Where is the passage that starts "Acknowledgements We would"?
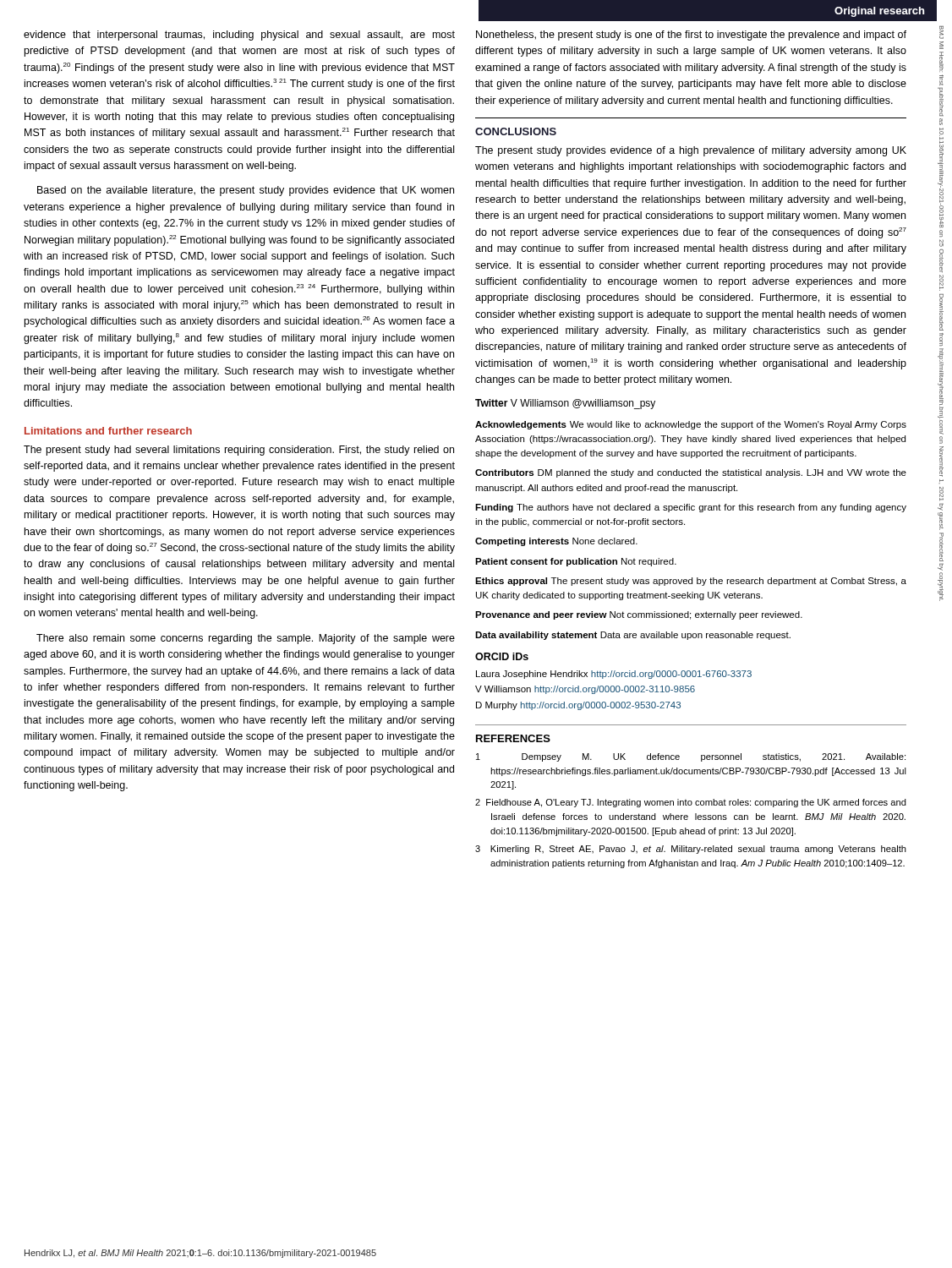This screenshot has width=952, height=1268. click(691, 438)
